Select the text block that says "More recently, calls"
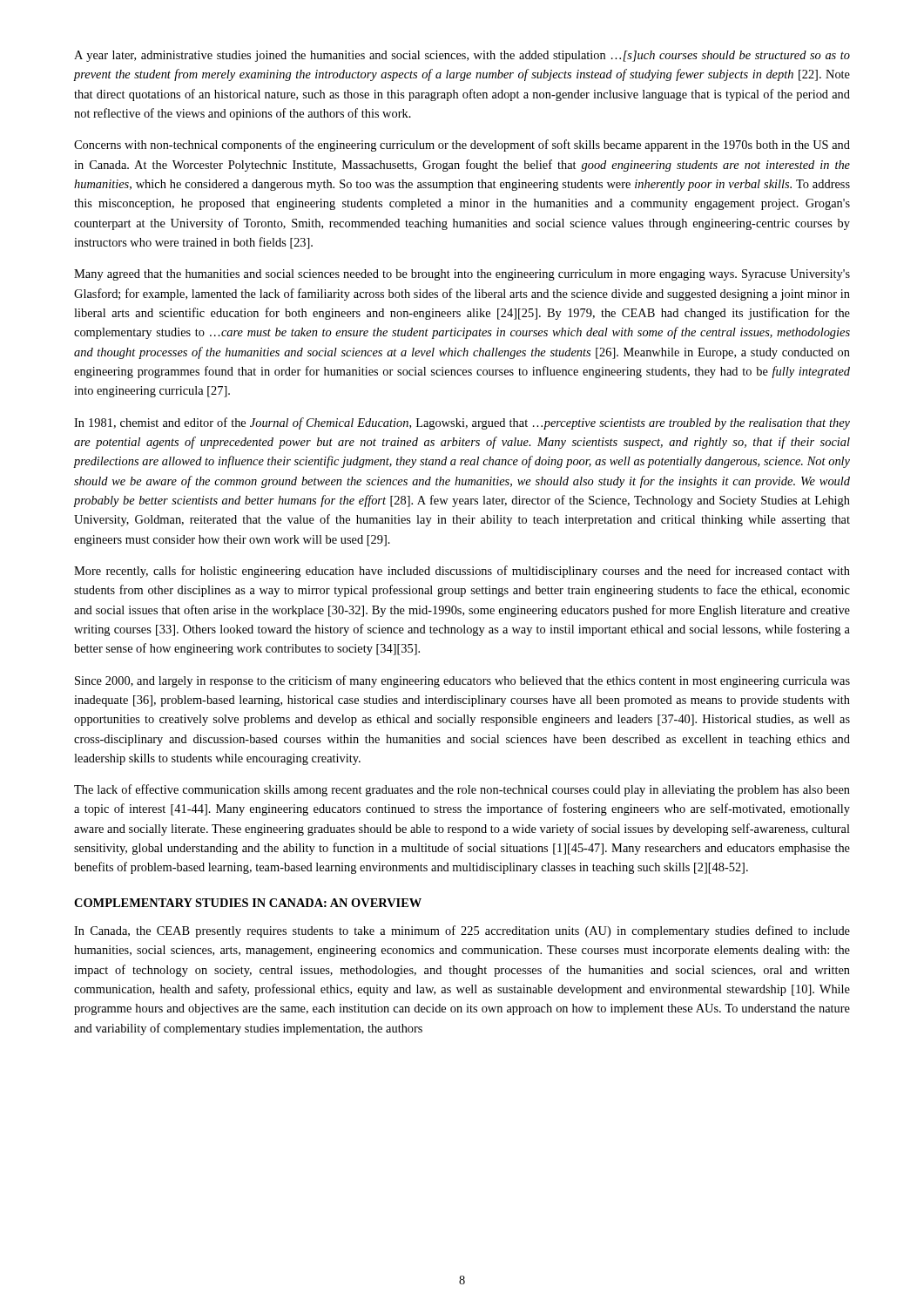The image size is (924, 1307). 462,610
